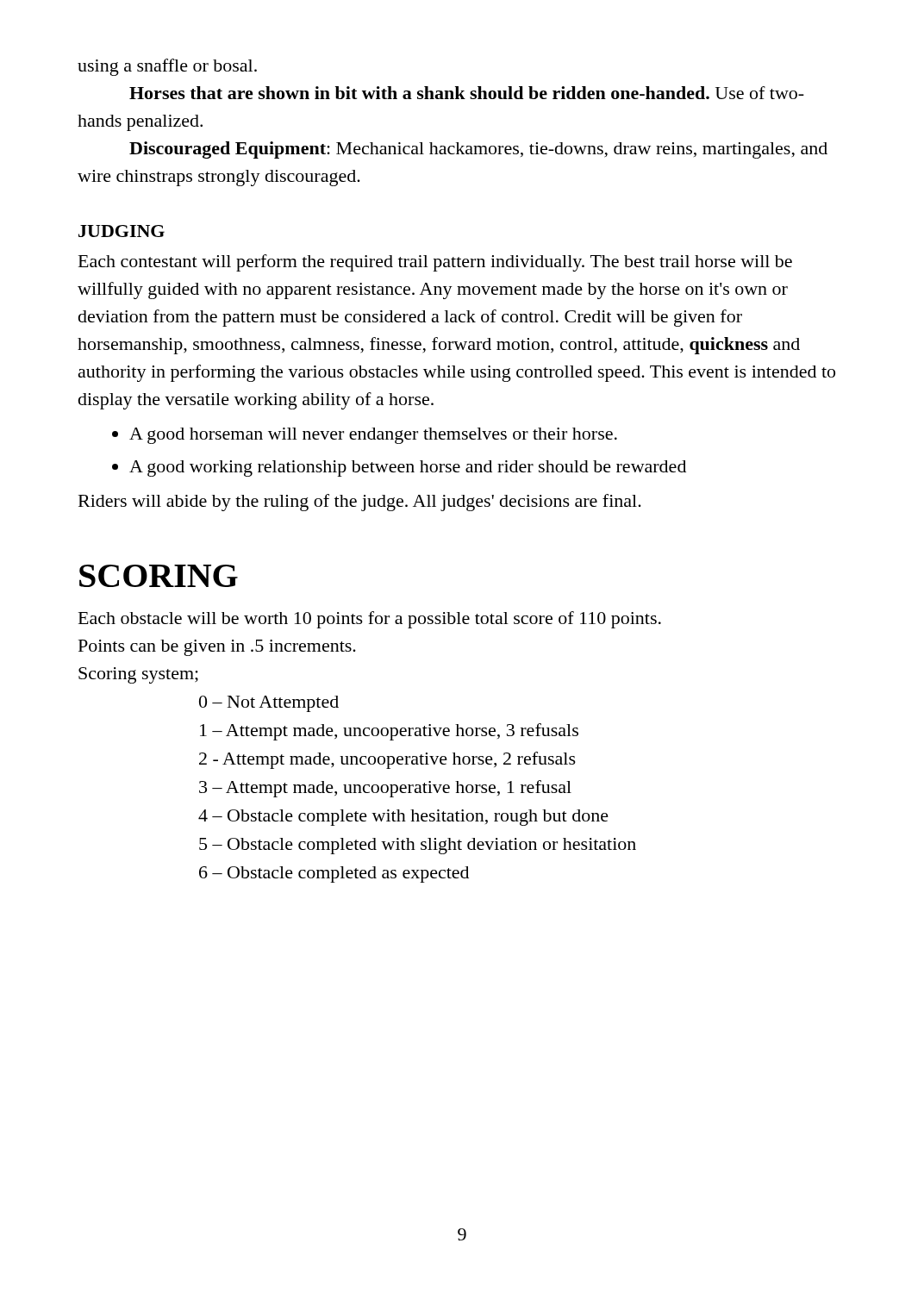Image resolution: width=924 pixels, height=1293 pixels.
Task: Point to the text starting "Discouraged Equipment: Mechanical"
Action: (462, 162)
